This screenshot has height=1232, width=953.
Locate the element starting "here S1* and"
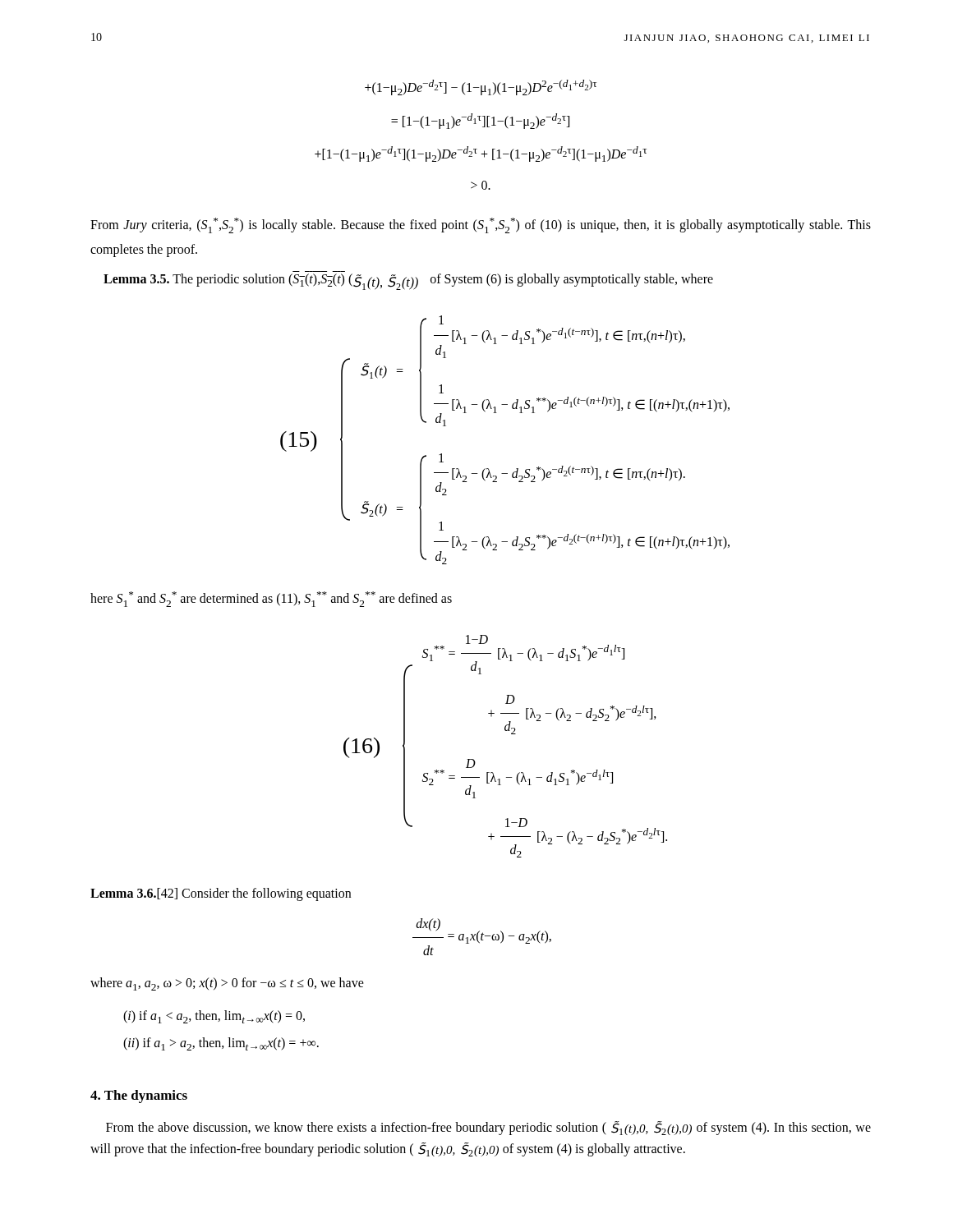click(271, 599)
